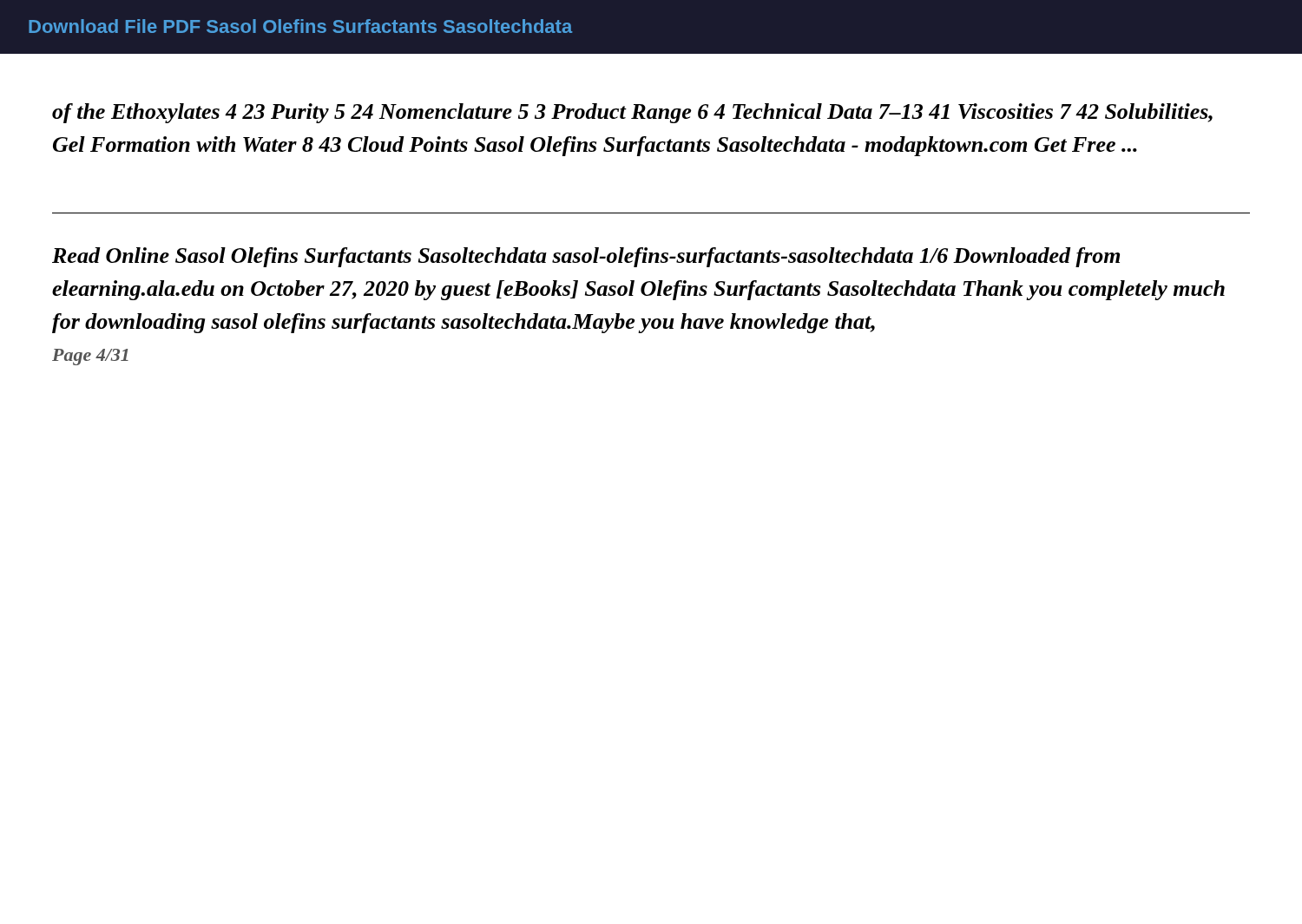Locate the passage starting "of the Ethoxylates 4 23 Purity"
Screen dimensions: 924x1302
pos(633,128)
